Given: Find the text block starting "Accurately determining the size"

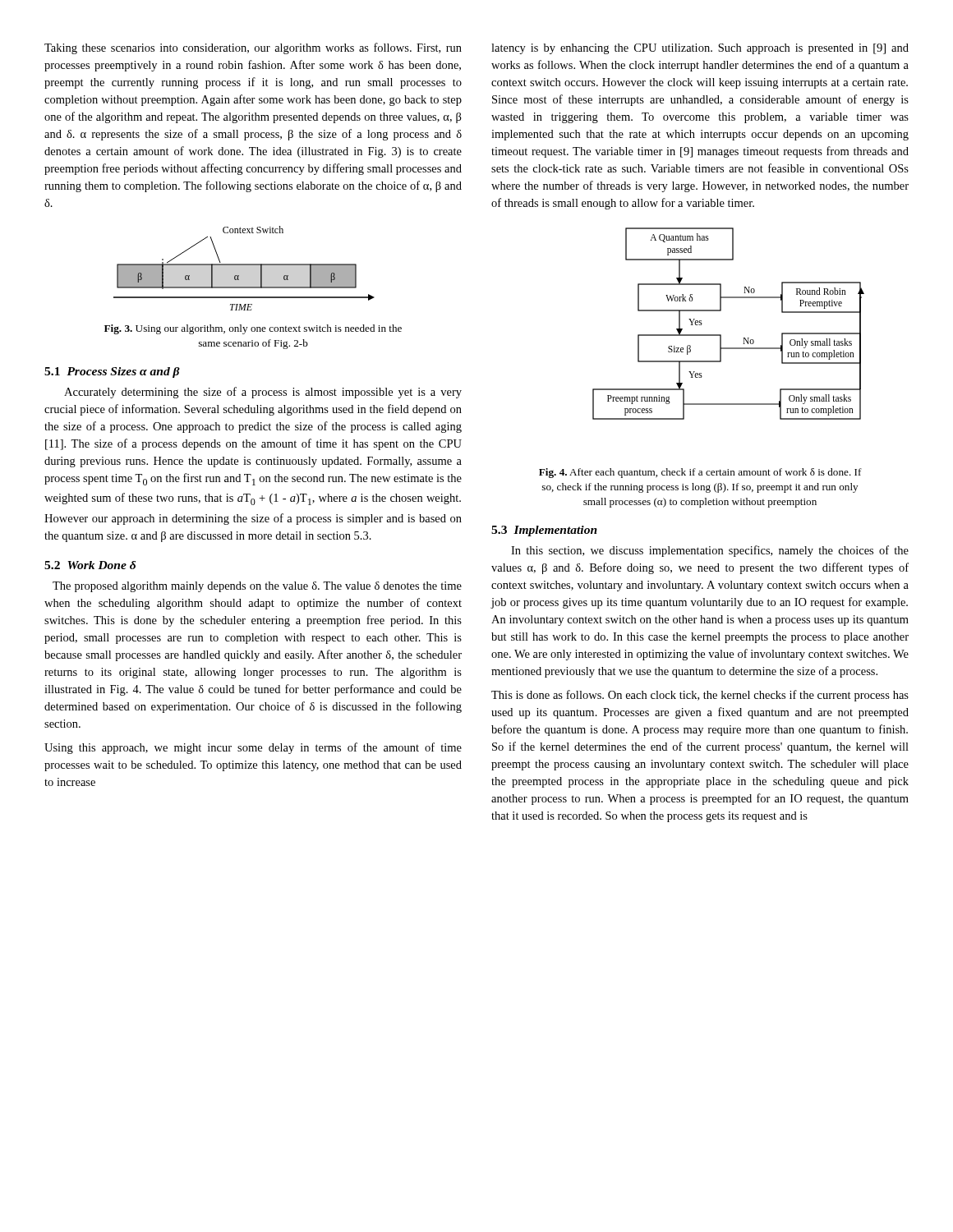Looking at the screenshot, I should click(253, 464).
